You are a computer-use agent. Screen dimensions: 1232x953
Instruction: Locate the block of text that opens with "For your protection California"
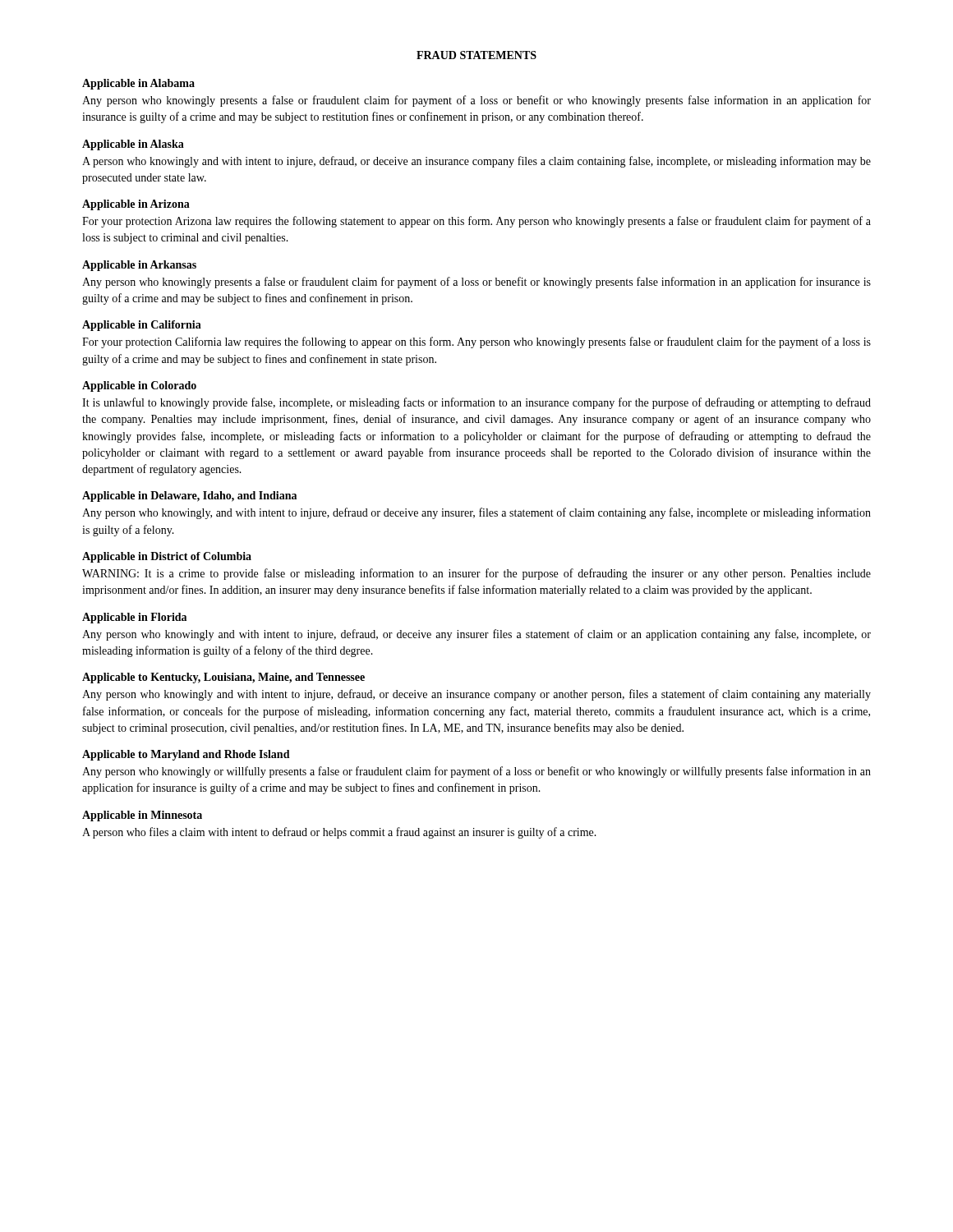[x=476, y=351]
